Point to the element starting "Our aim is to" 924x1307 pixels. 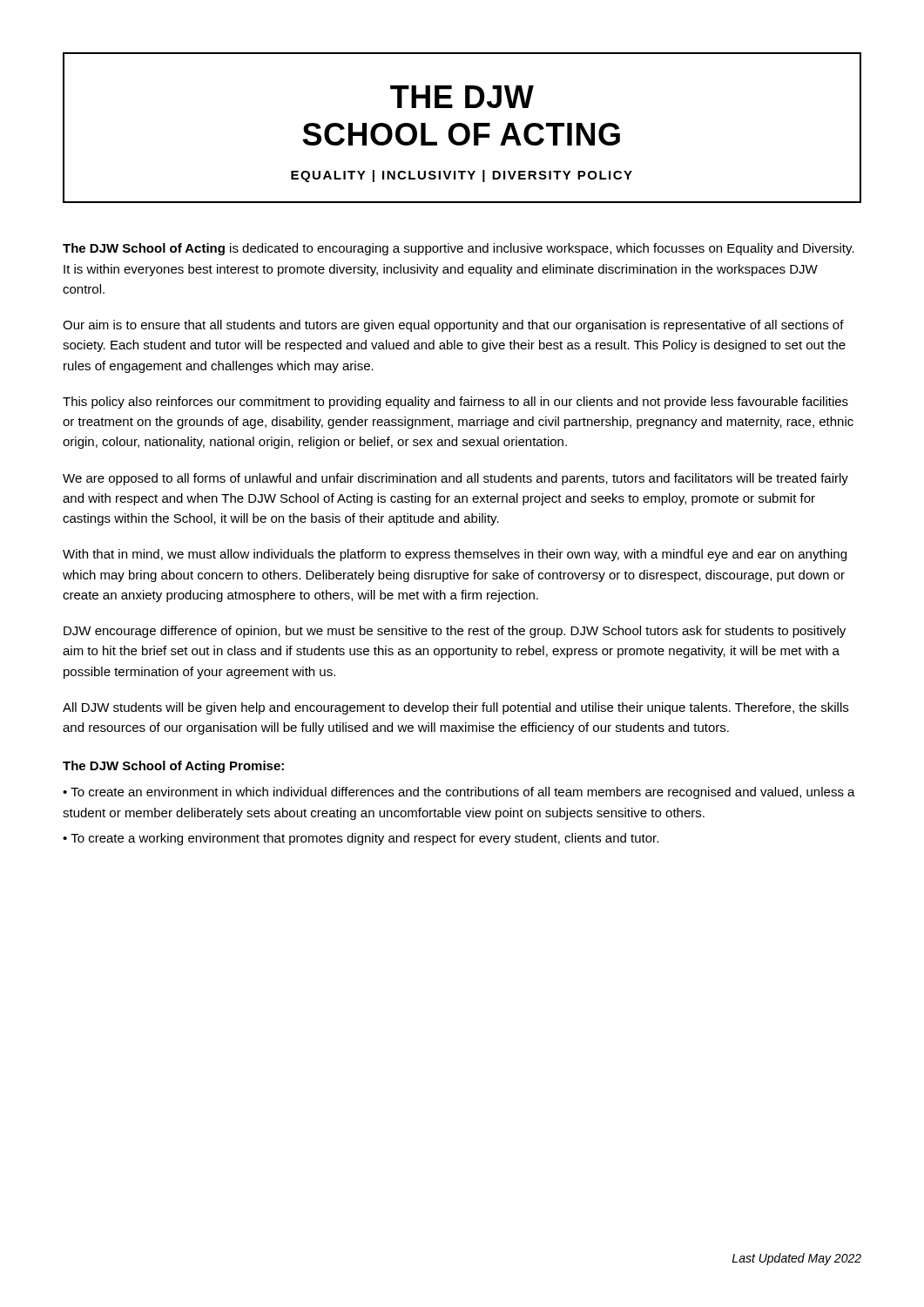(454, 345)
